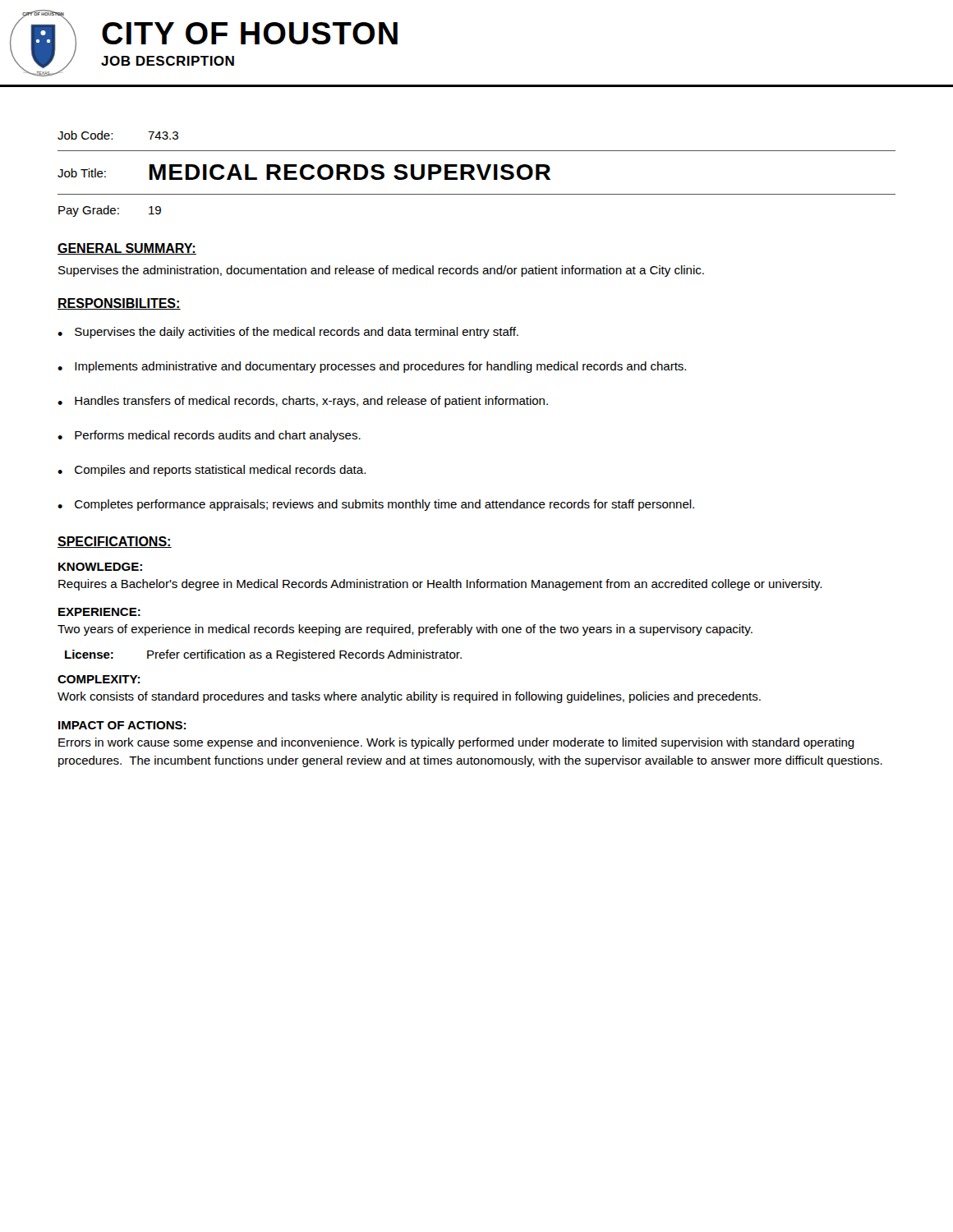The image size is (953, 1232).
Task: Find the block on this page that starts "• Implements administrative and documentary"
Action: (x=372, y=368)
